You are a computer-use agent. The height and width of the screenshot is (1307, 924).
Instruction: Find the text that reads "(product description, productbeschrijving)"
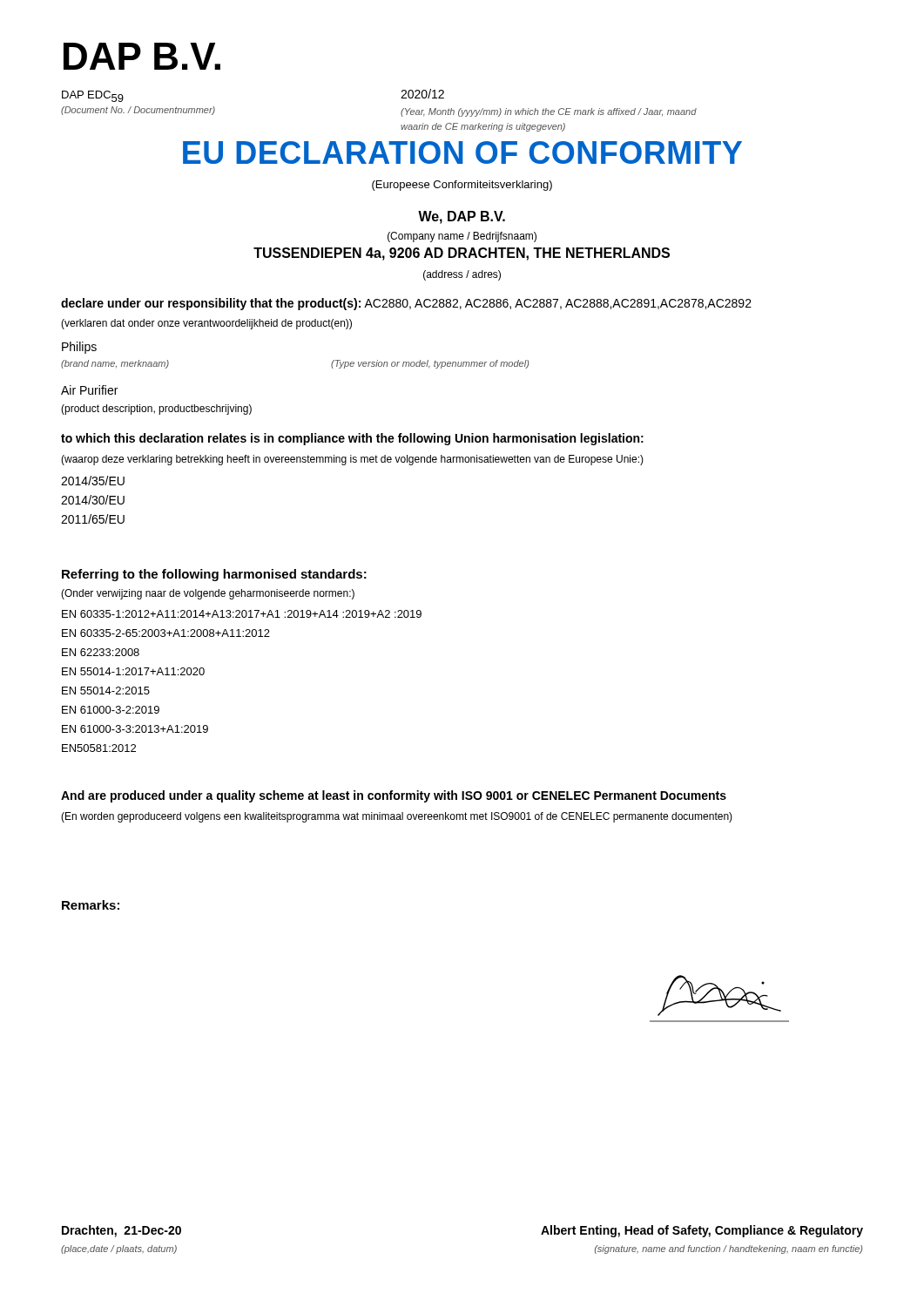(157, 409)
